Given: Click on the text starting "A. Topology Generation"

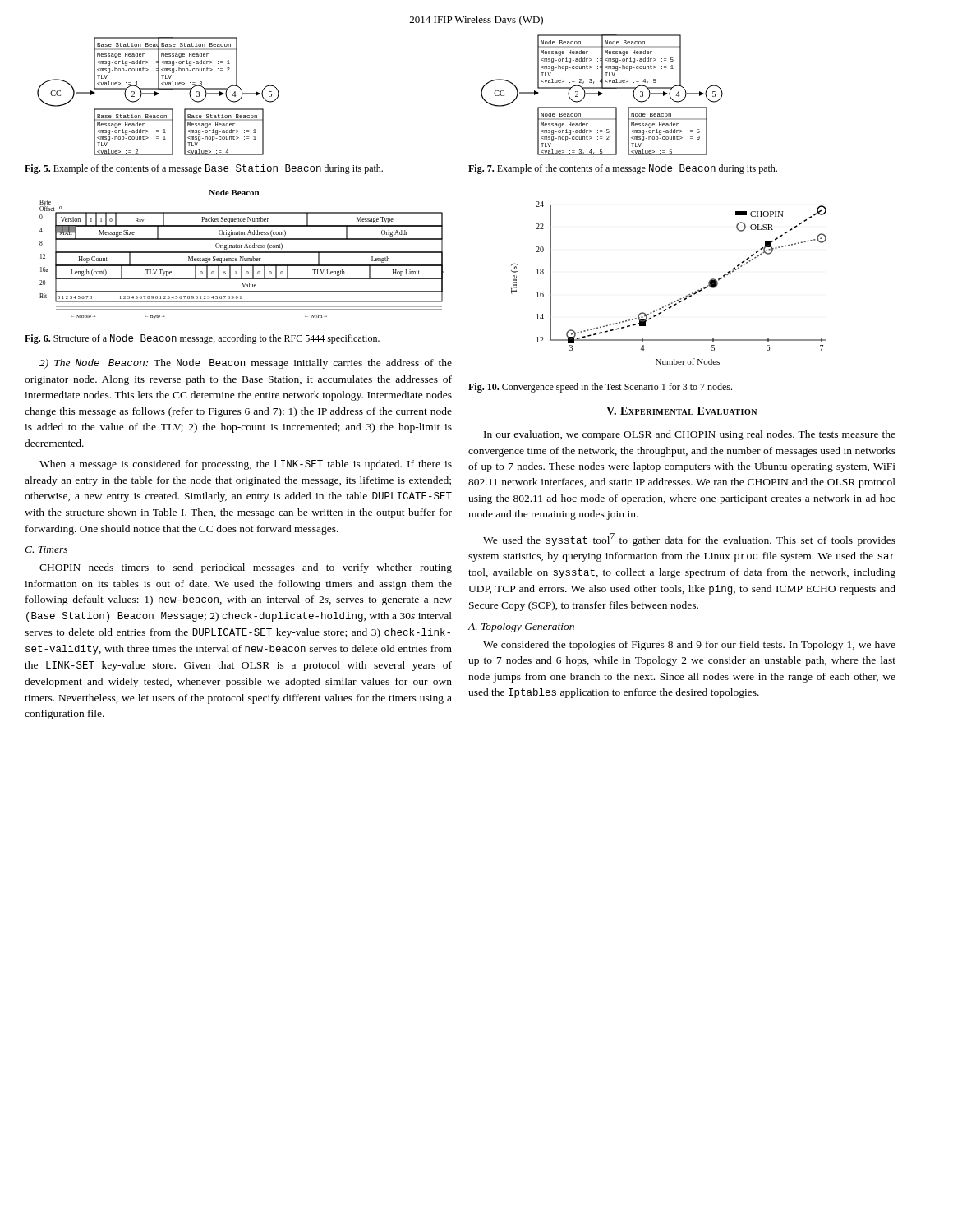Looking at the screenshot, I should (522, 626).
